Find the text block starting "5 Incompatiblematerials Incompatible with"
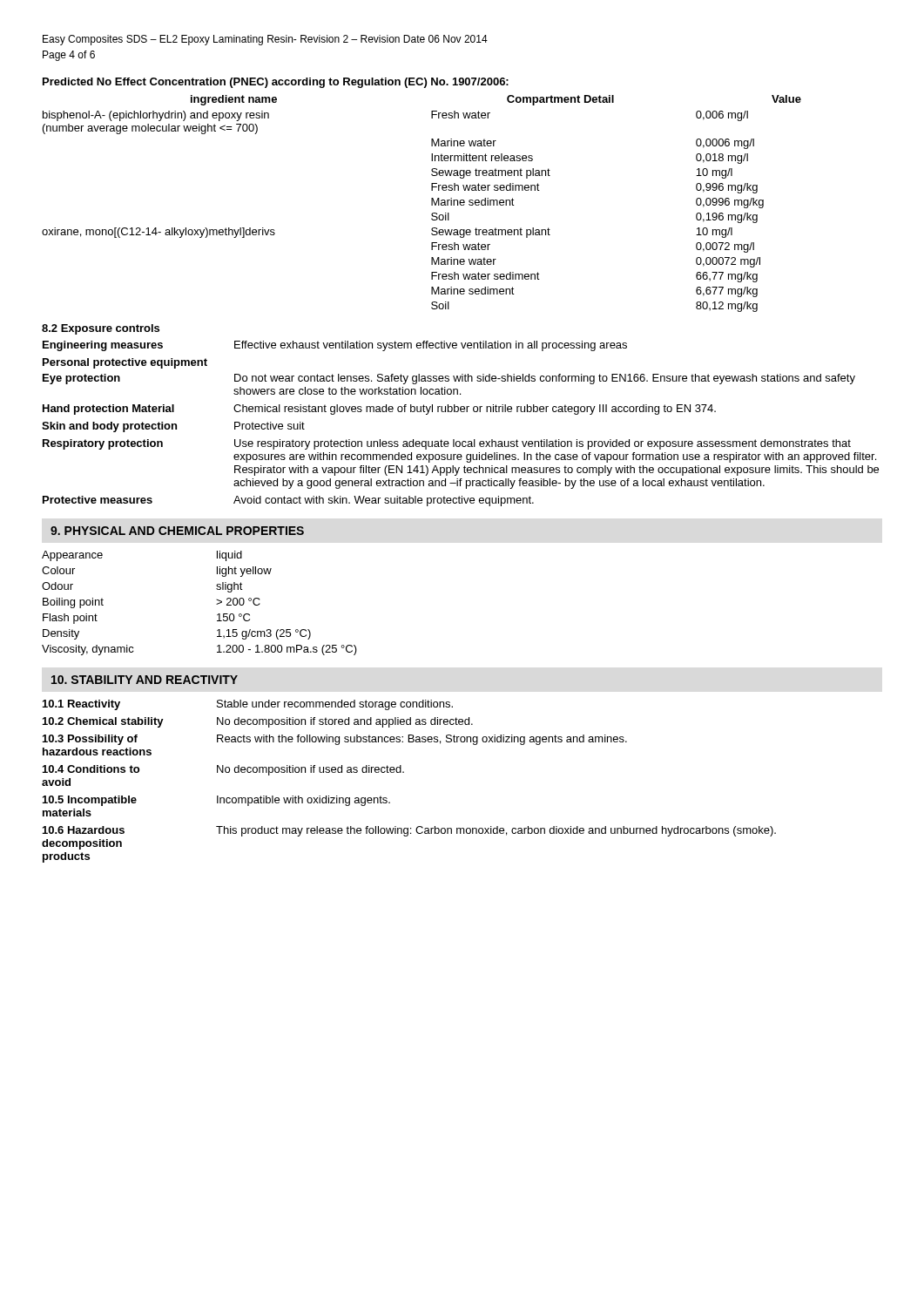This screenshot has width=924, height=1307. coord(216,801)
